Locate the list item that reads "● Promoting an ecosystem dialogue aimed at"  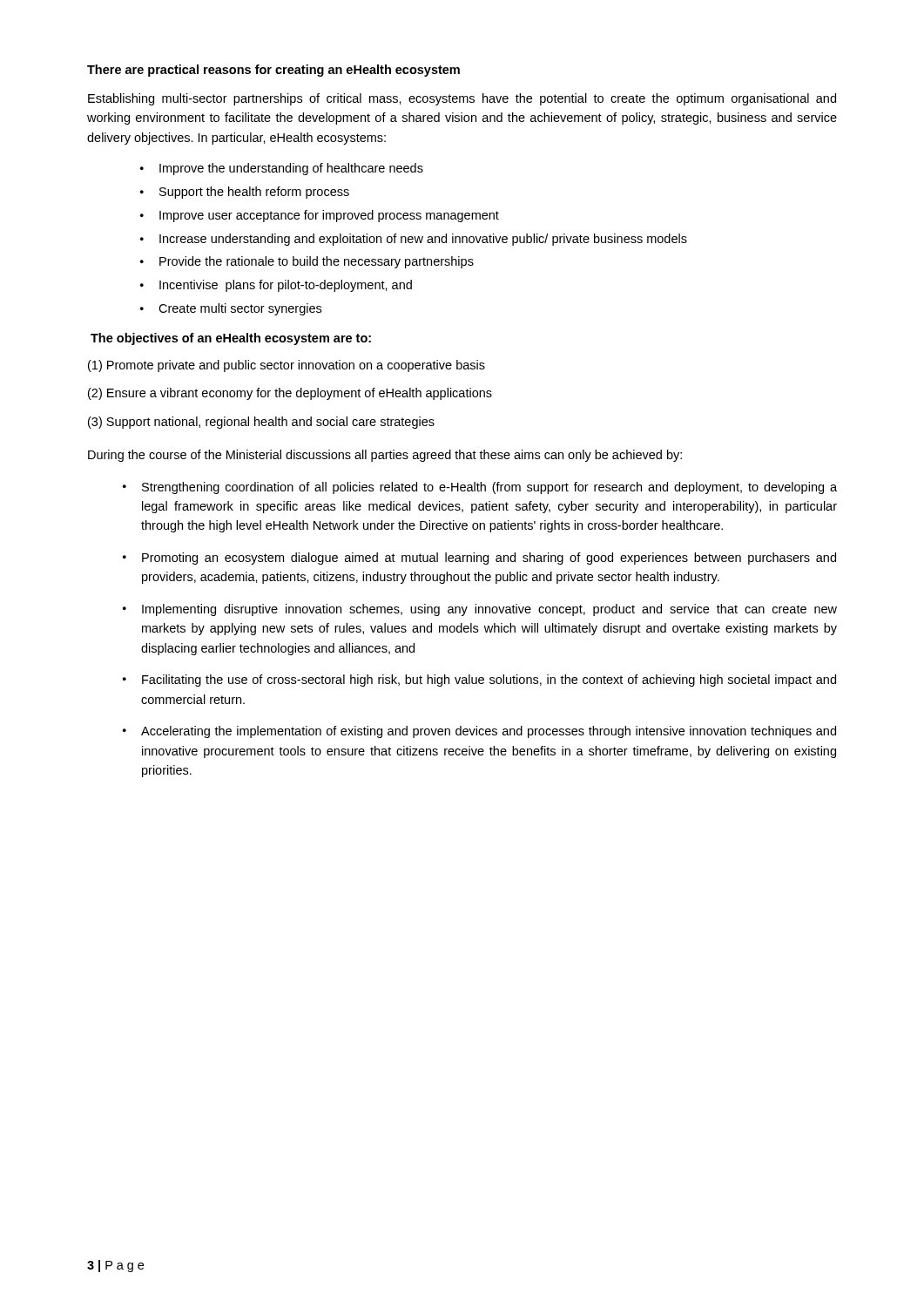pyautogui.click(x=479, y=568)
